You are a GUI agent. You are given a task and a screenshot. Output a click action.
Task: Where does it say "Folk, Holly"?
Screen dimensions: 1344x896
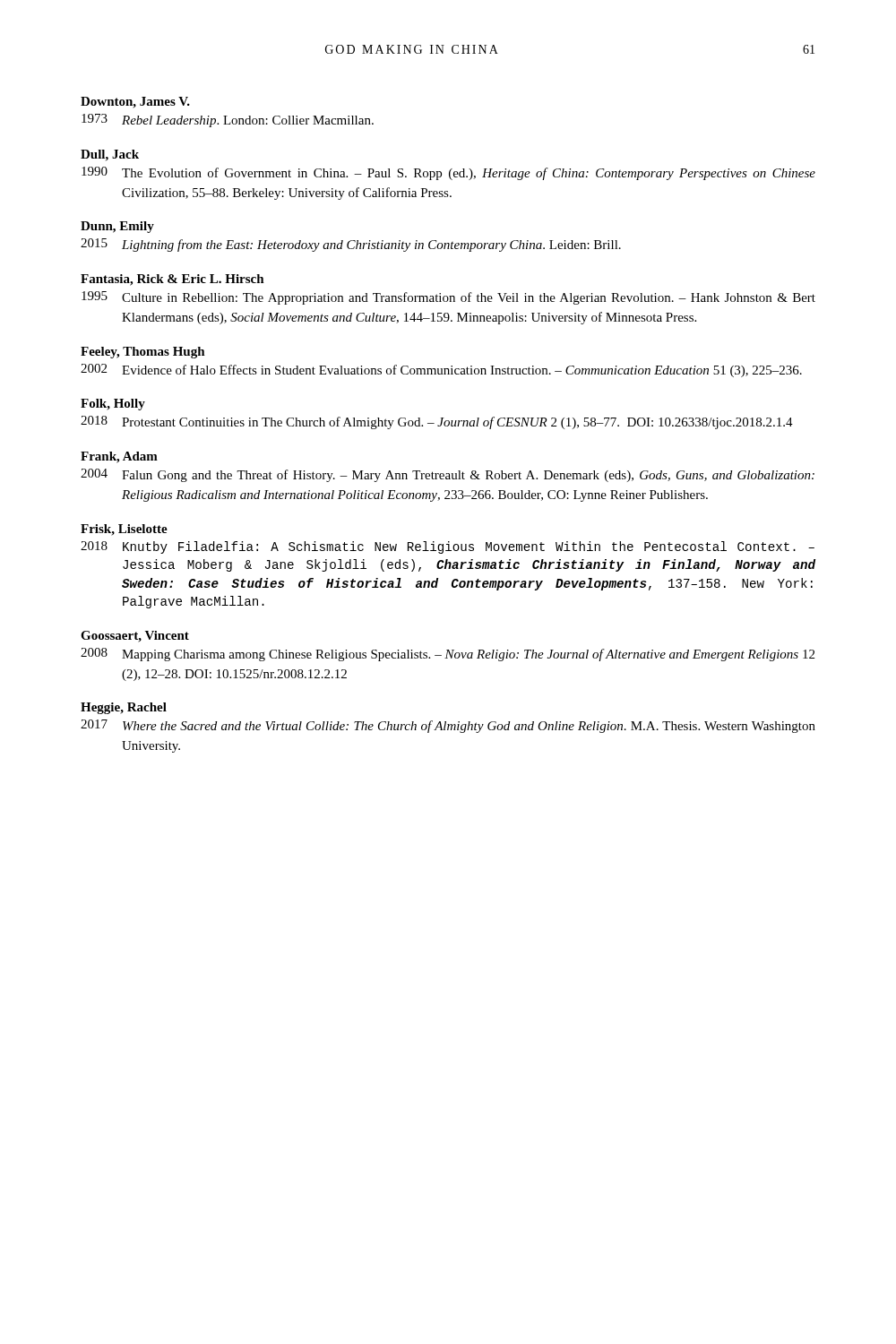(x=113, y=405)
